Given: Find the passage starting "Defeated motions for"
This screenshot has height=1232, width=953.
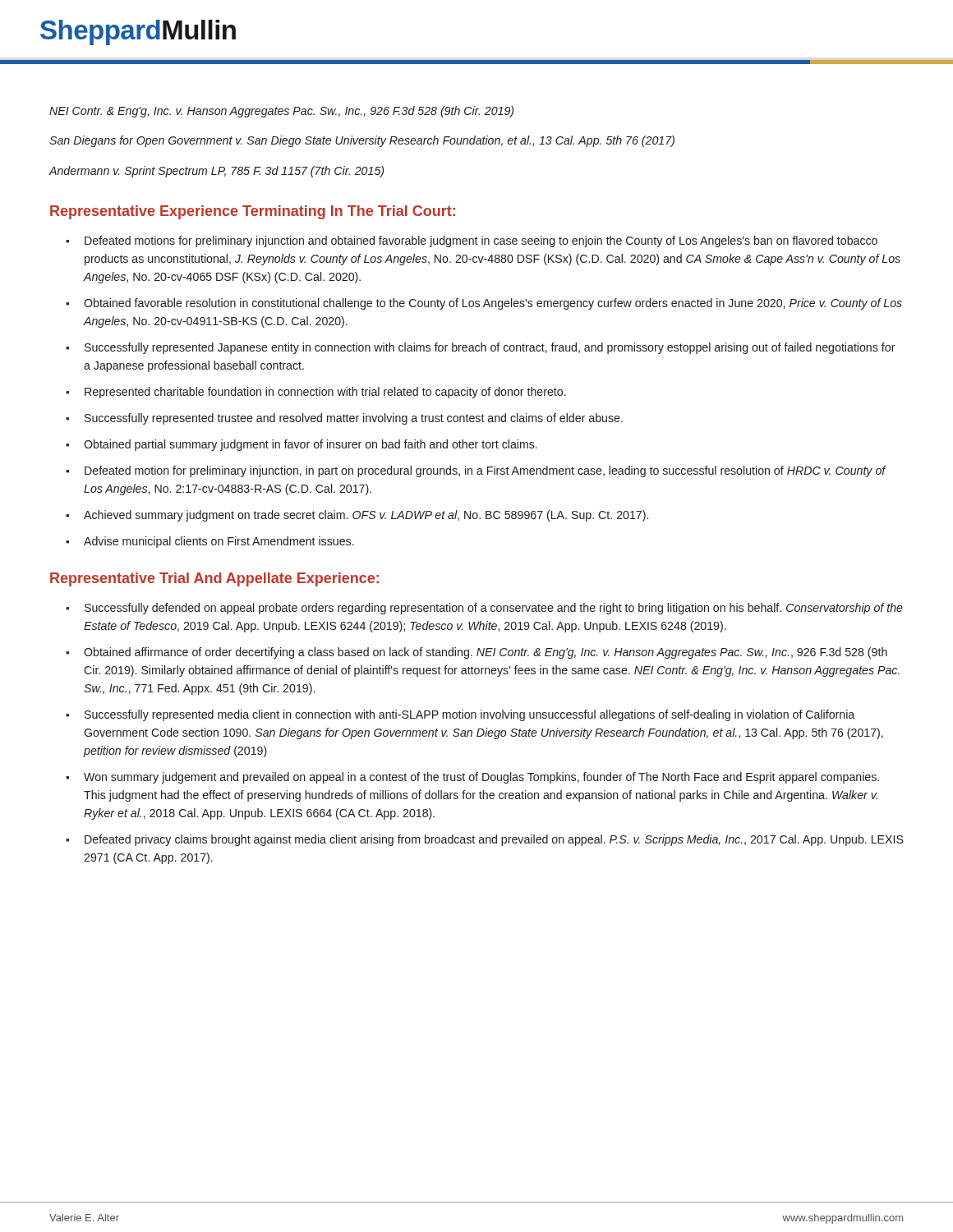Looking at the screenshot, I should pos(492,258).
